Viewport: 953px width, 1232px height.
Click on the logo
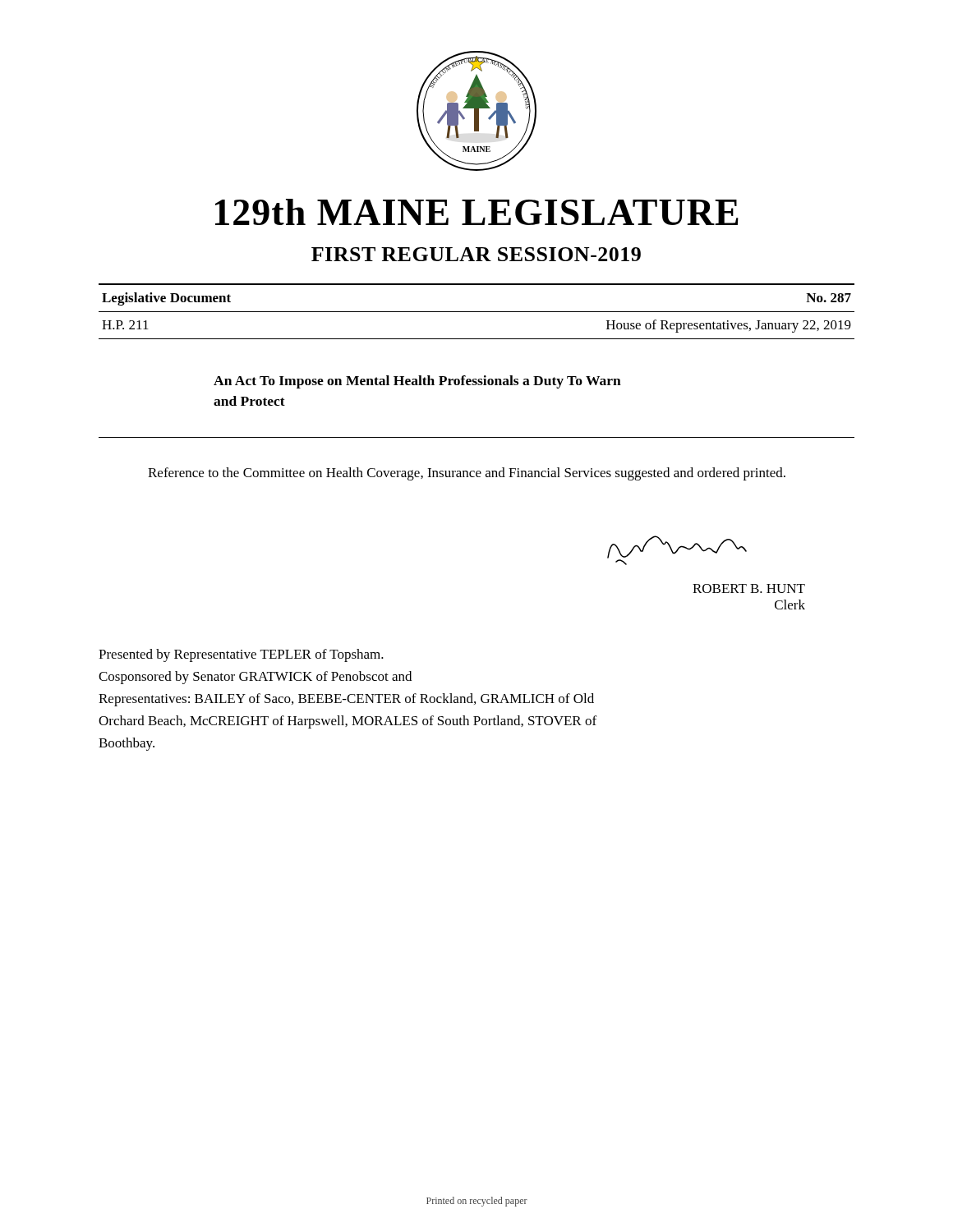[x=476, y=88]
